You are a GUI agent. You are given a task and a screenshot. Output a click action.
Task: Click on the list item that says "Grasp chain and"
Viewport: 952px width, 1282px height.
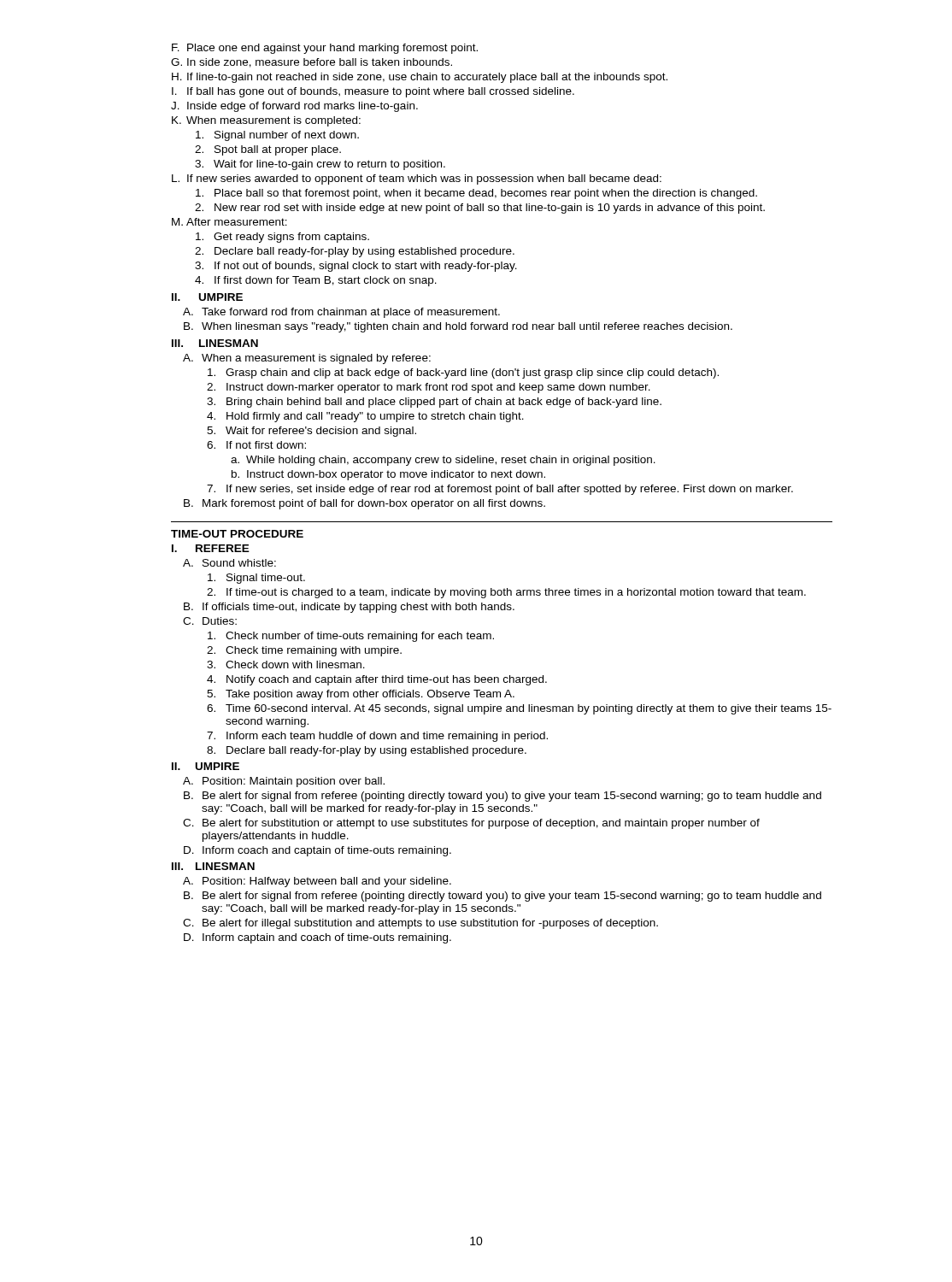520,372
